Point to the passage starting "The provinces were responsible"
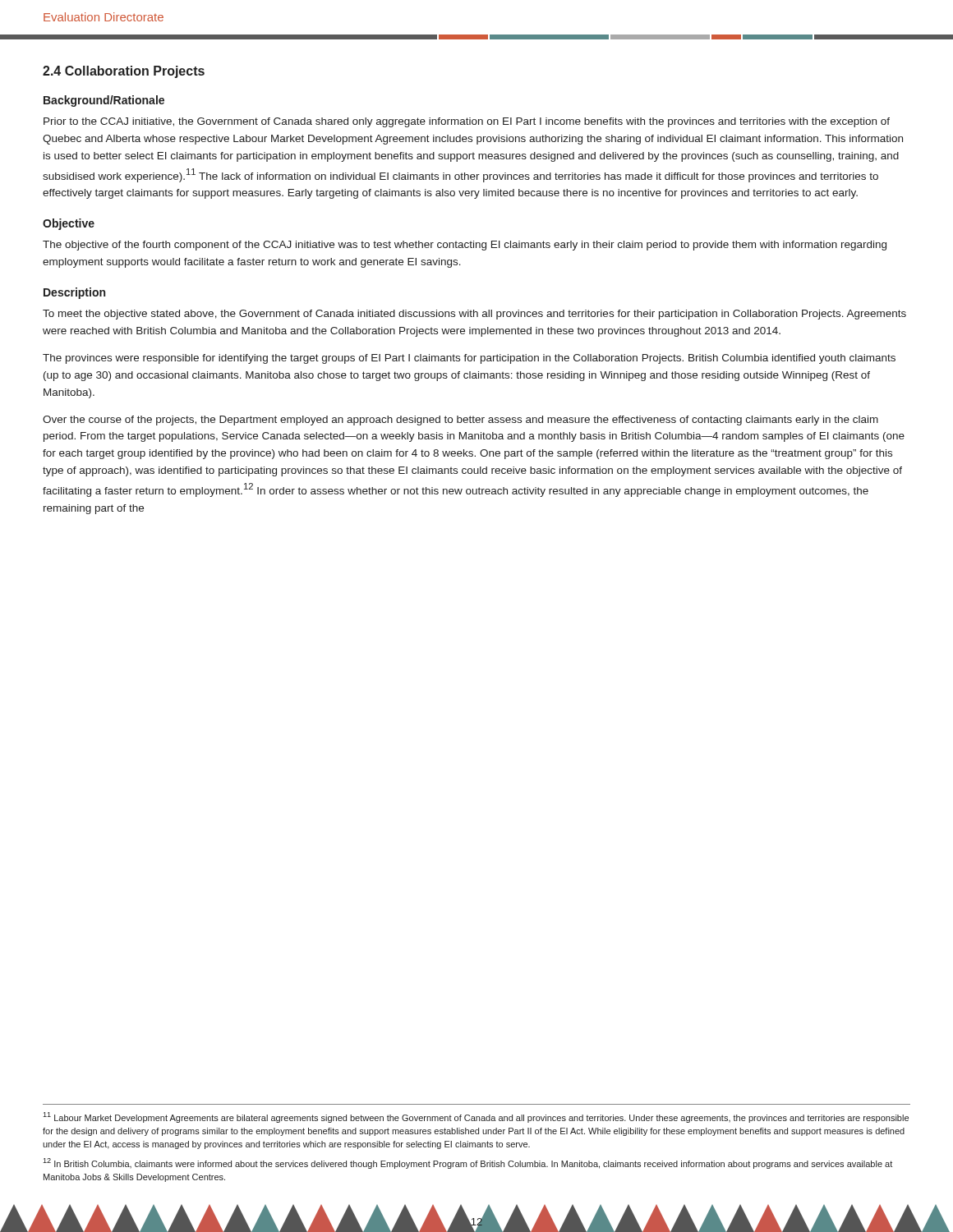Screen dimensions: 1232x953 tap(469, 375)
